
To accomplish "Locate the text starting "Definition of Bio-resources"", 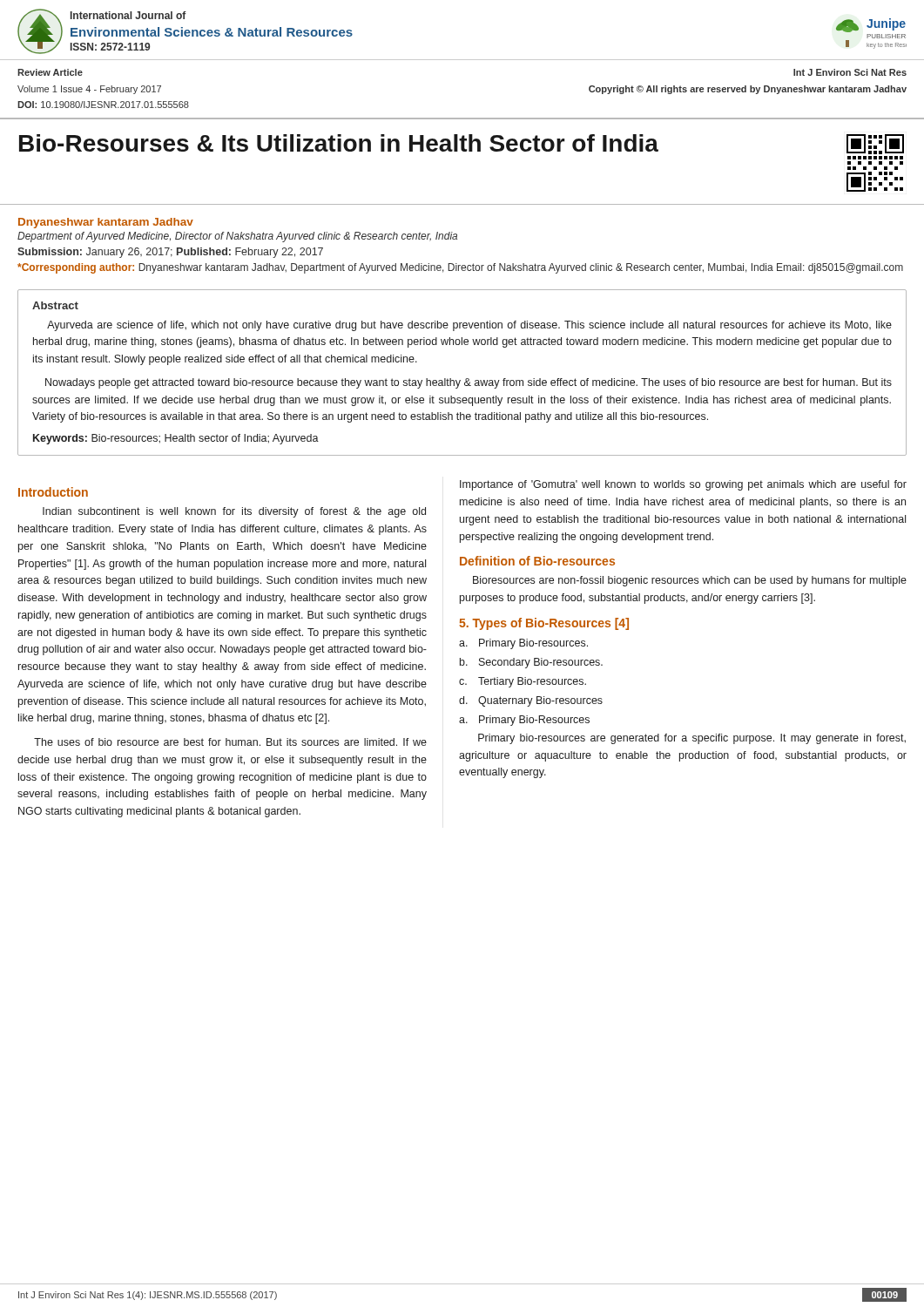I will (537, 561).
